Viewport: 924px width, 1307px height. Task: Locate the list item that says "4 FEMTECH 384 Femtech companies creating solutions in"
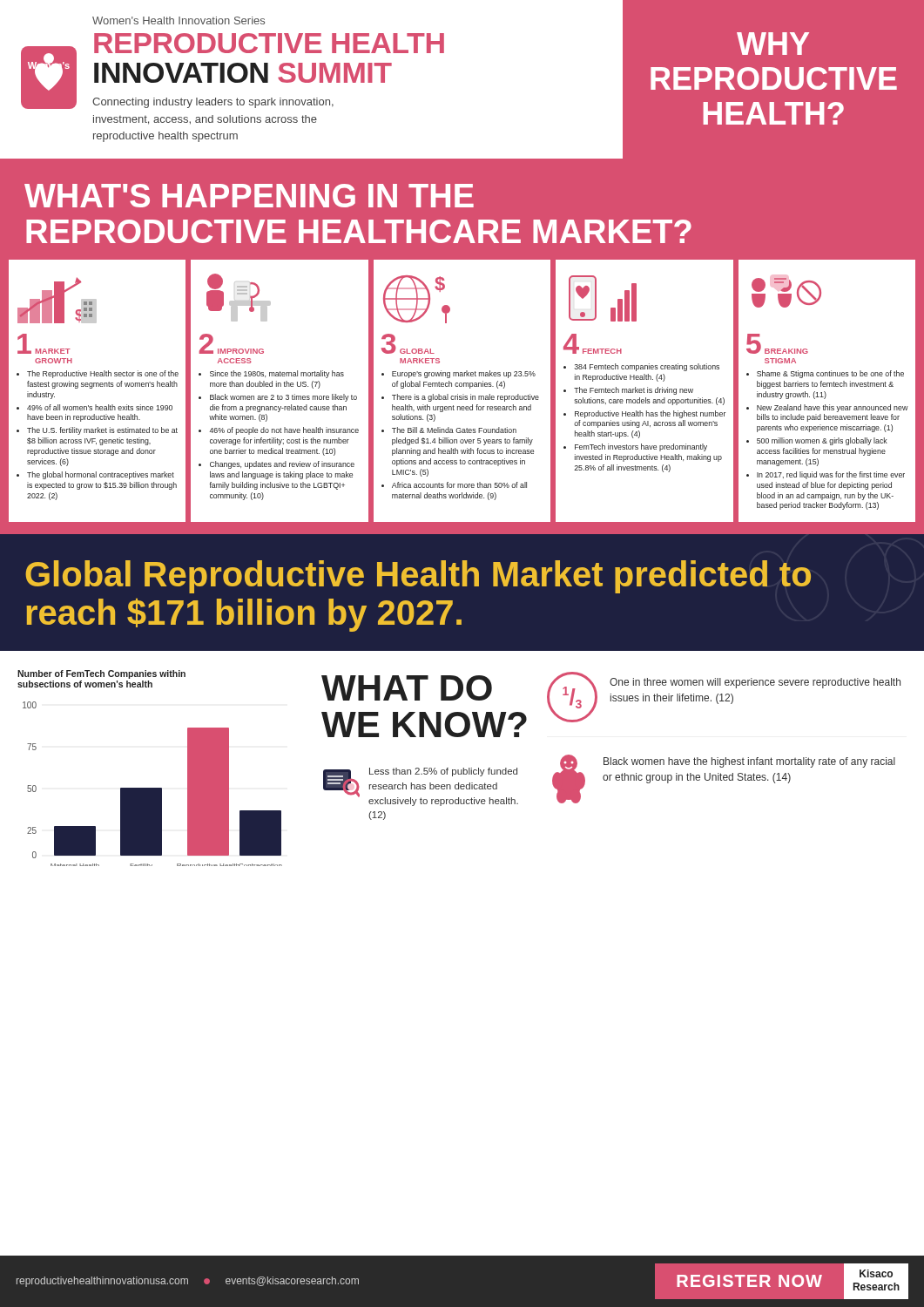coord(644,371)
